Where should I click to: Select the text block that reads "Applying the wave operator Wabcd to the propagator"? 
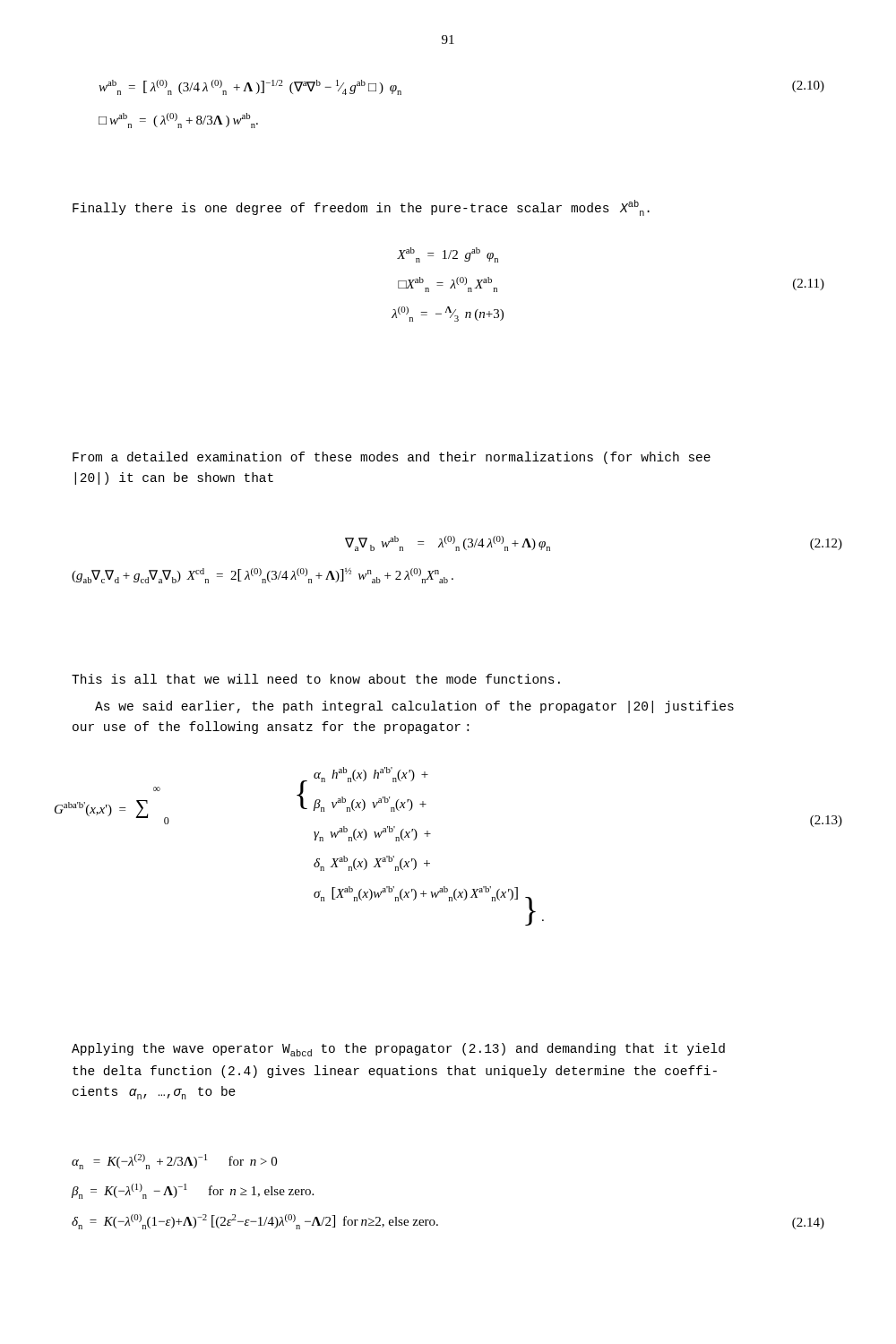(399, 1072)
